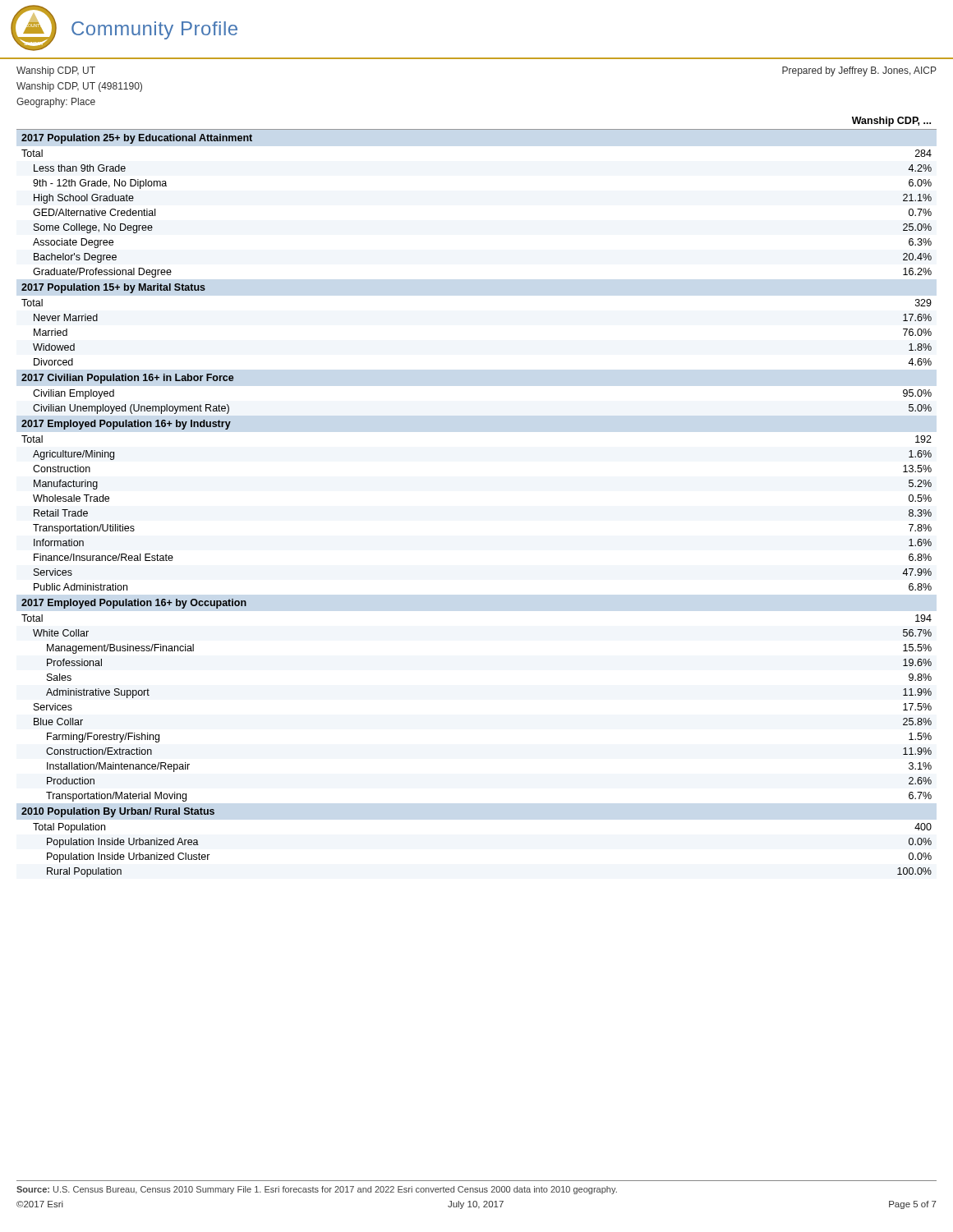
Task: Find the table that mentions "White Collar"
Action: click(476, 504)
